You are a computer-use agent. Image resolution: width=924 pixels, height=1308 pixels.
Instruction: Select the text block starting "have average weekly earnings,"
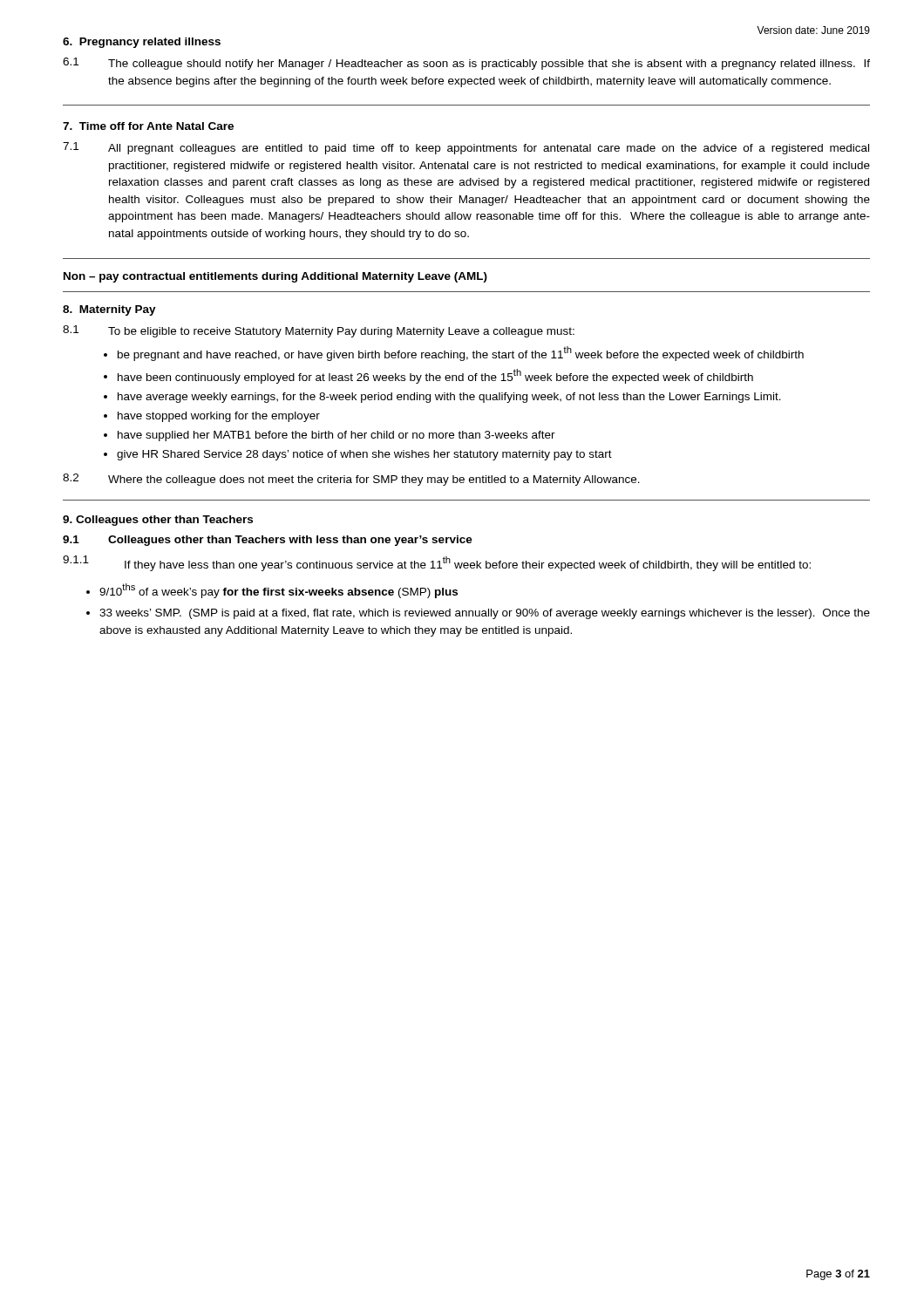(x=449, y=396)
